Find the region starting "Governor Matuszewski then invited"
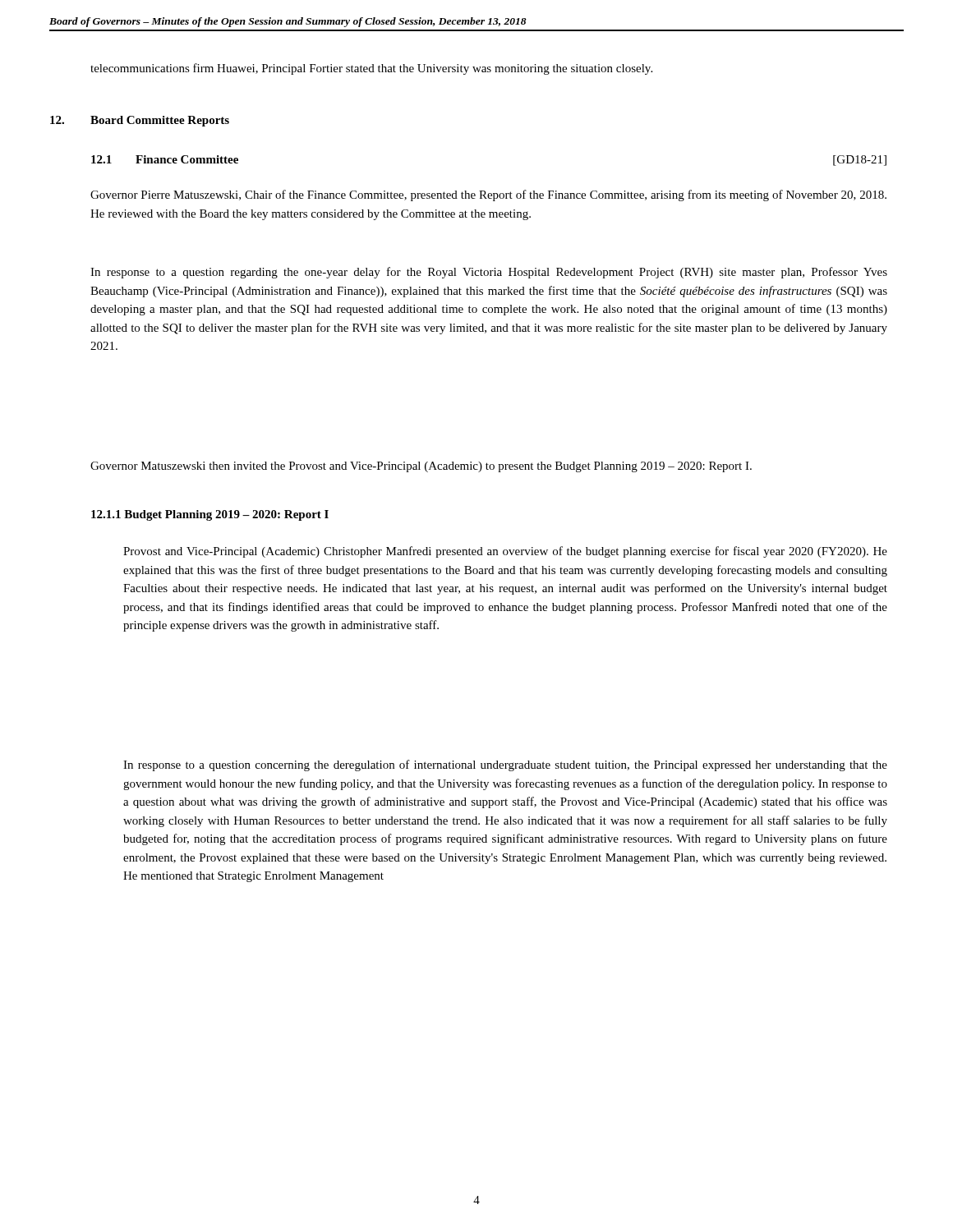 421,466
